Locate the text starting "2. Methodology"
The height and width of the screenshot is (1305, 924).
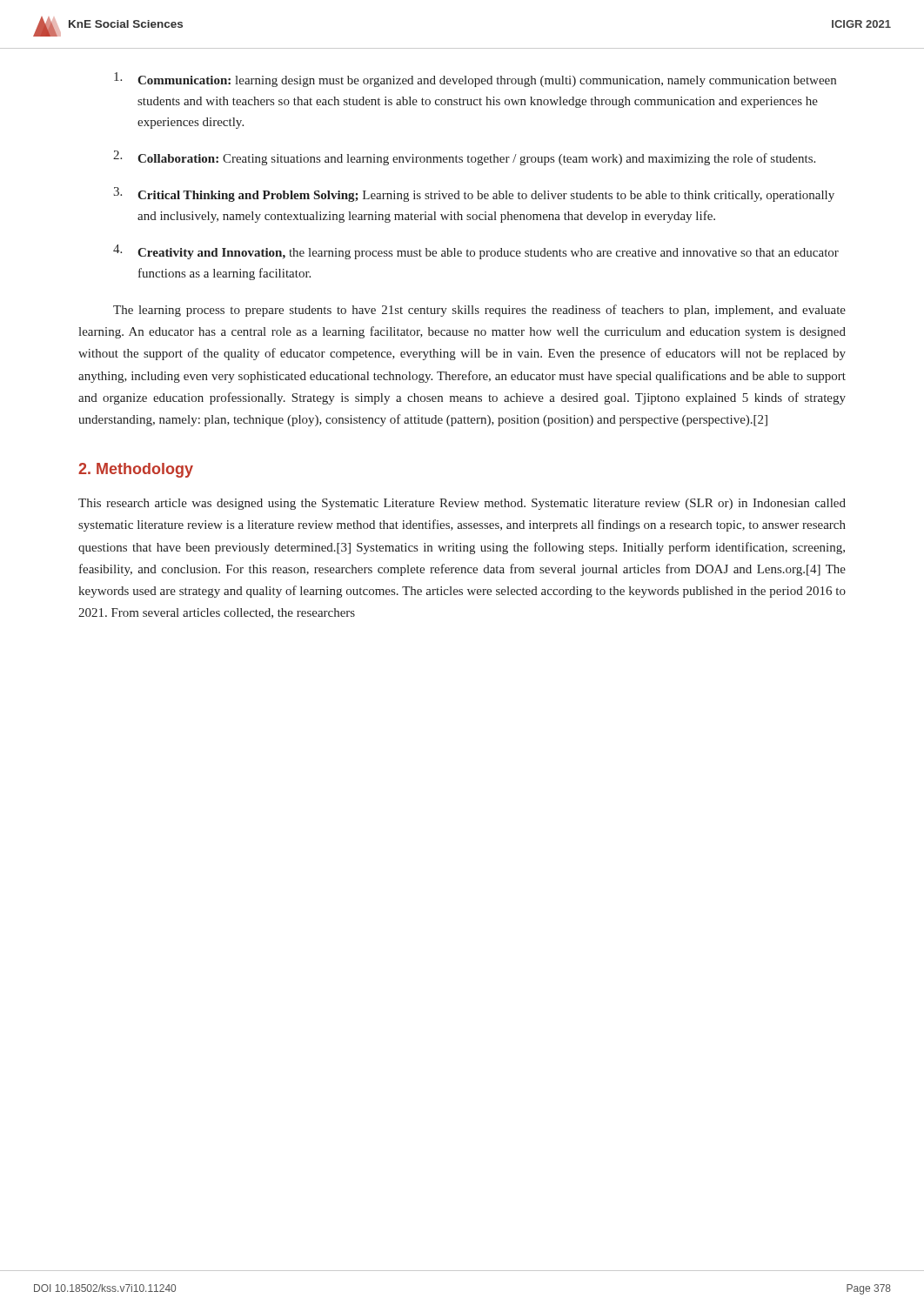click(136, 469)
